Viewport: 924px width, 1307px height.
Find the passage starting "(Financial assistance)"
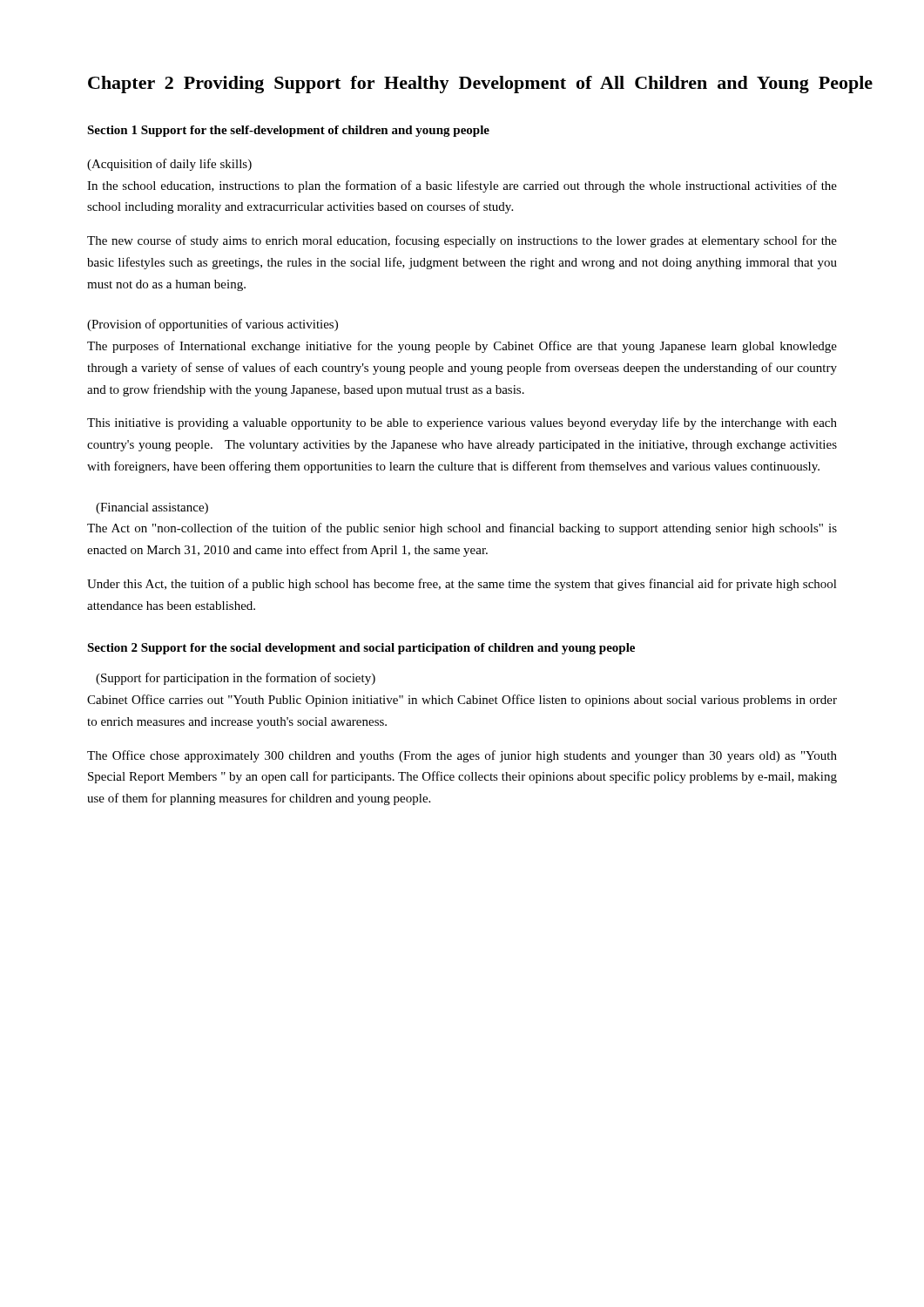tap(152, 507)
